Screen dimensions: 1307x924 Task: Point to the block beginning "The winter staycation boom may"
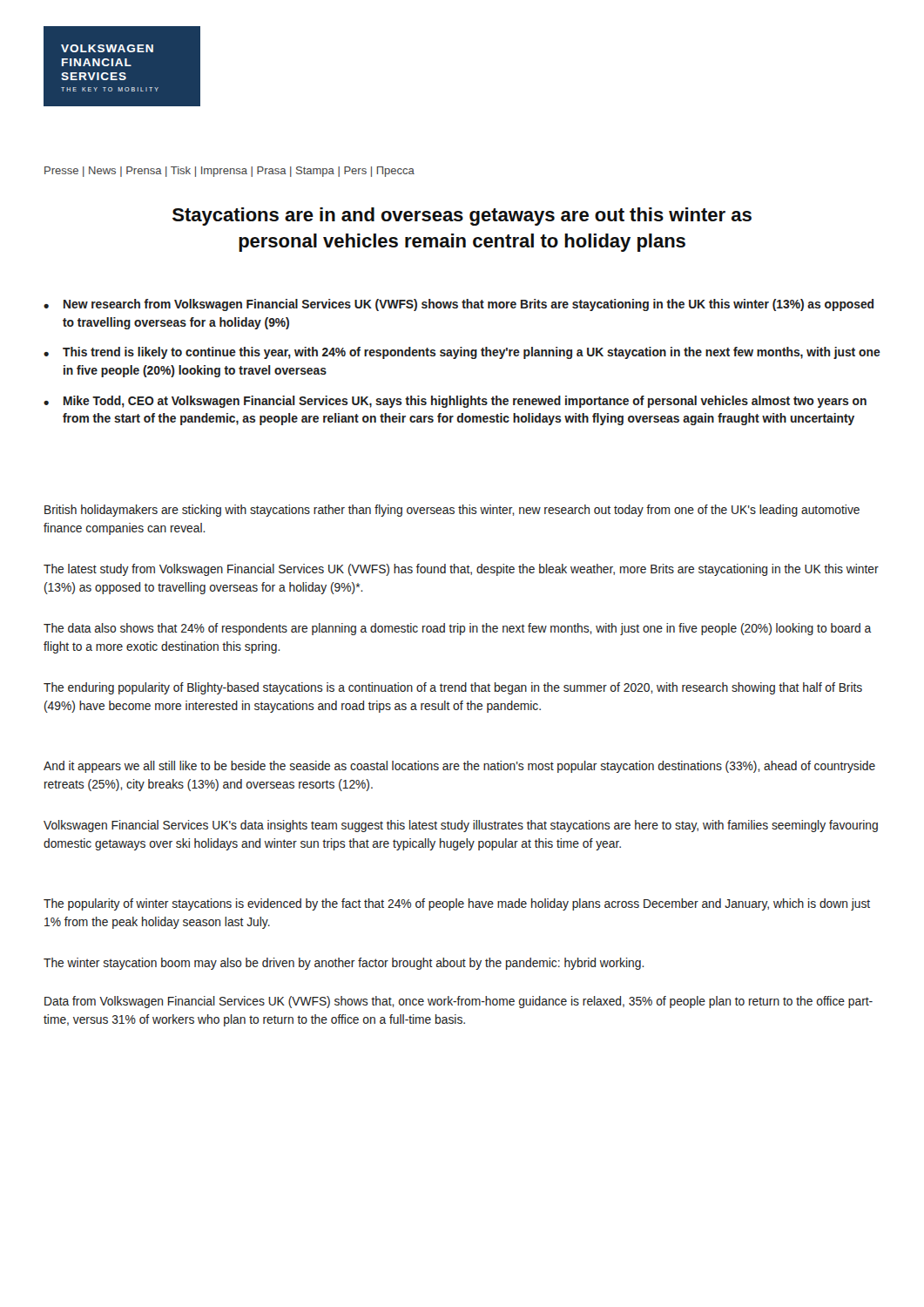344,963
